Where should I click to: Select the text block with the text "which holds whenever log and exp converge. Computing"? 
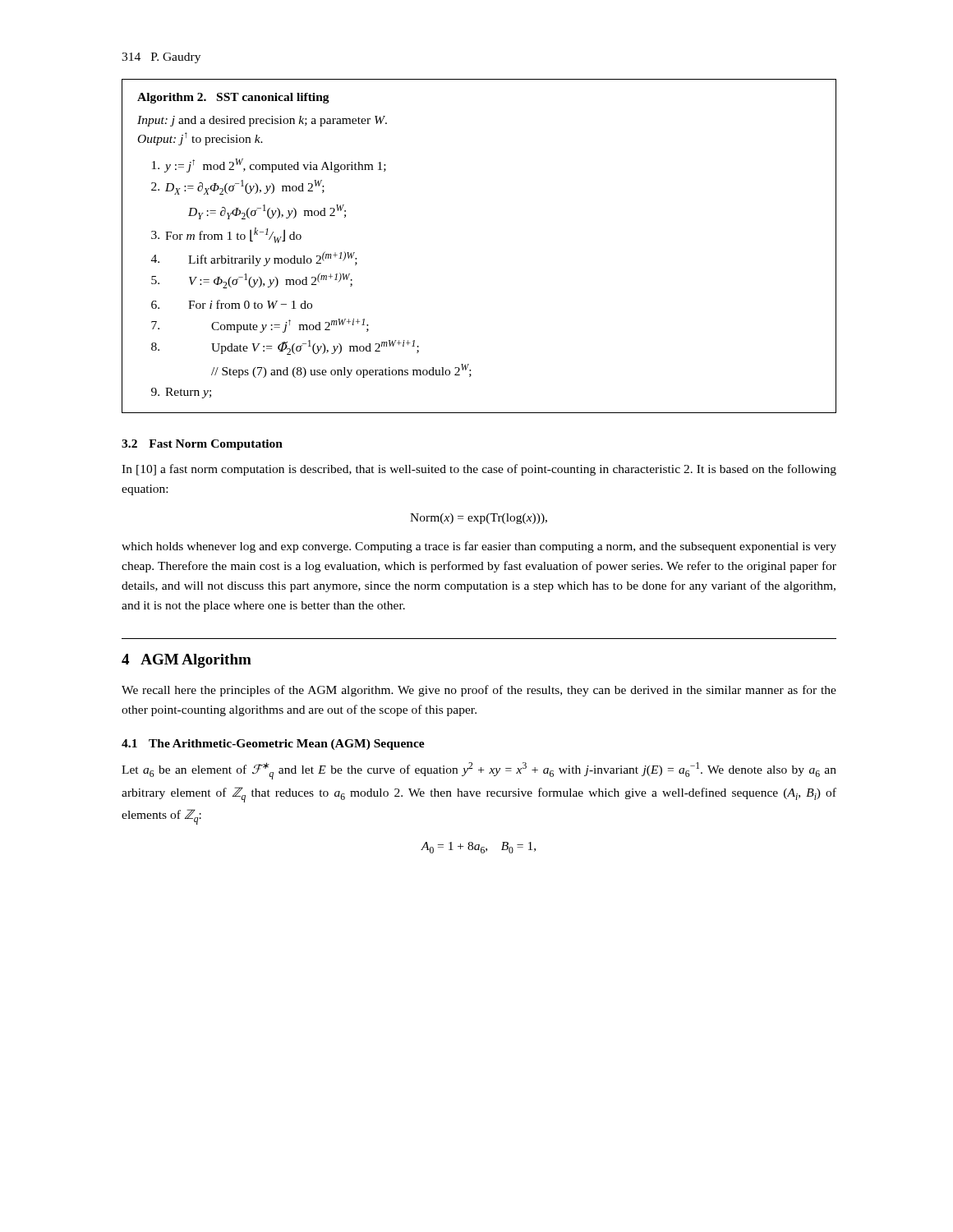[479, 575]
